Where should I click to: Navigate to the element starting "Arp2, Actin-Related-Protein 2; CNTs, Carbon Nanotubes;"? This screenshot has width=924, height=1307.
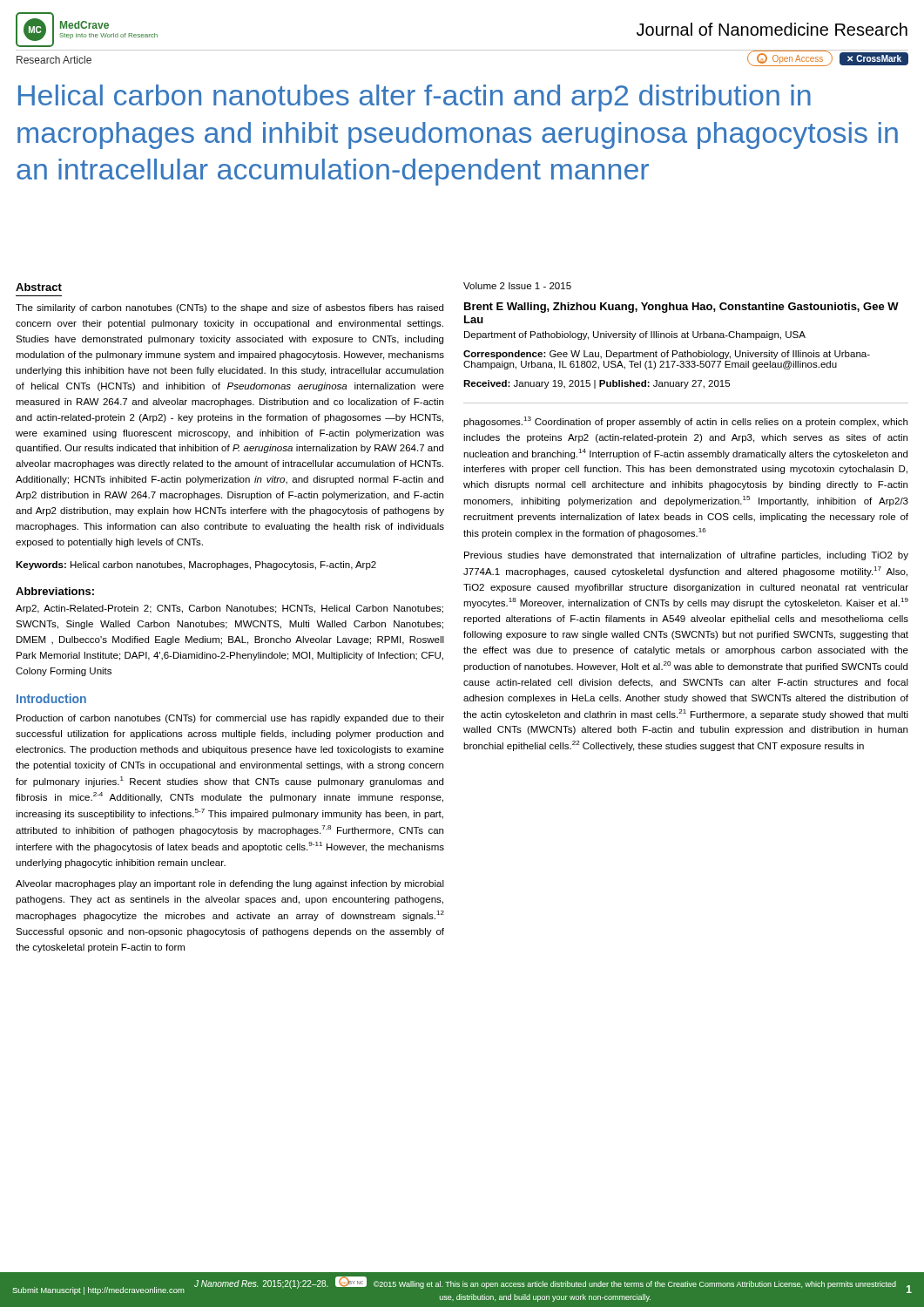click(x=230, y=640)
